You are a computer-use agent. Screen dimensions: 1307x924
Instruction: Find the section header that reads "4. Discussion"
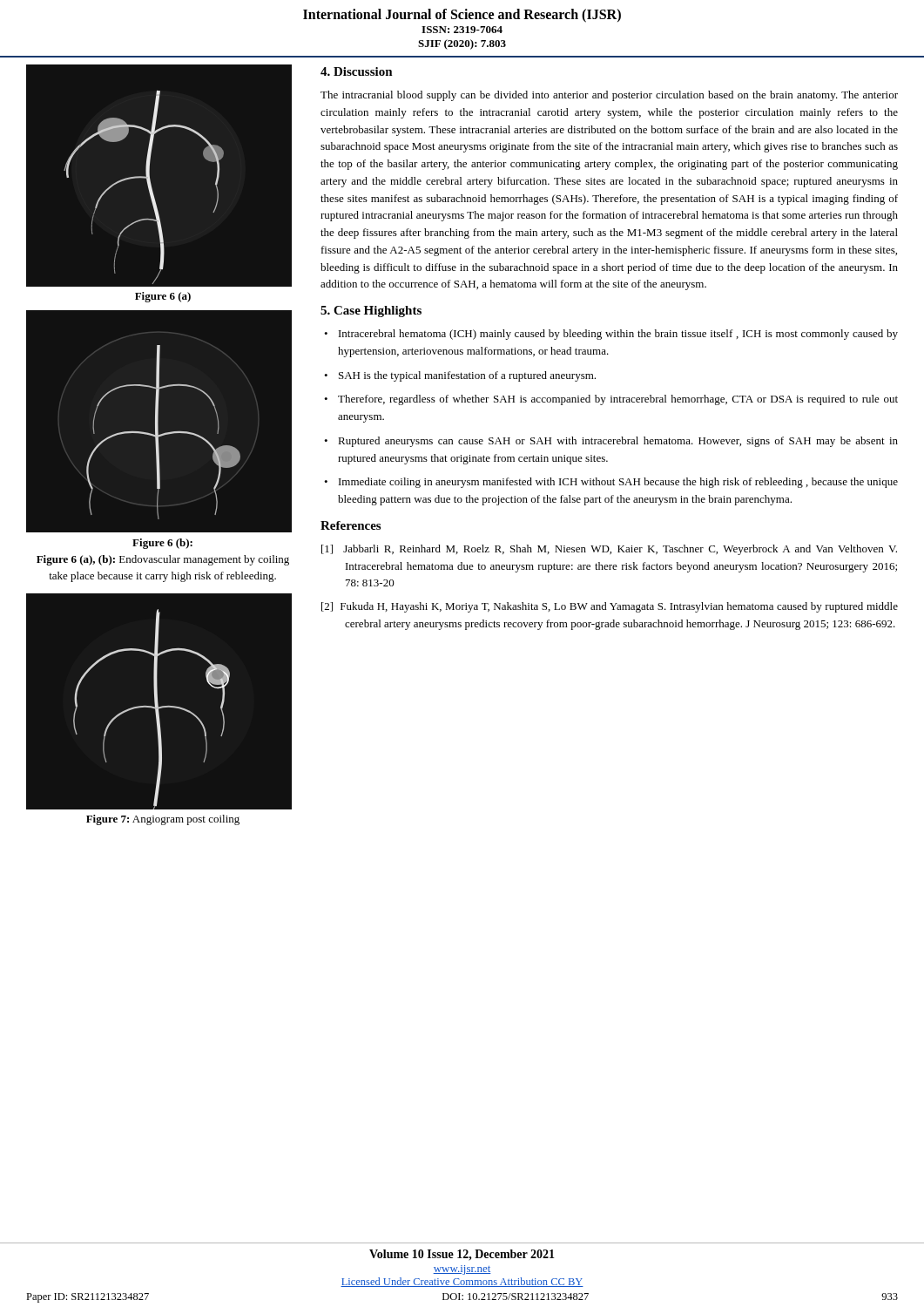click(x=356, y=71)
